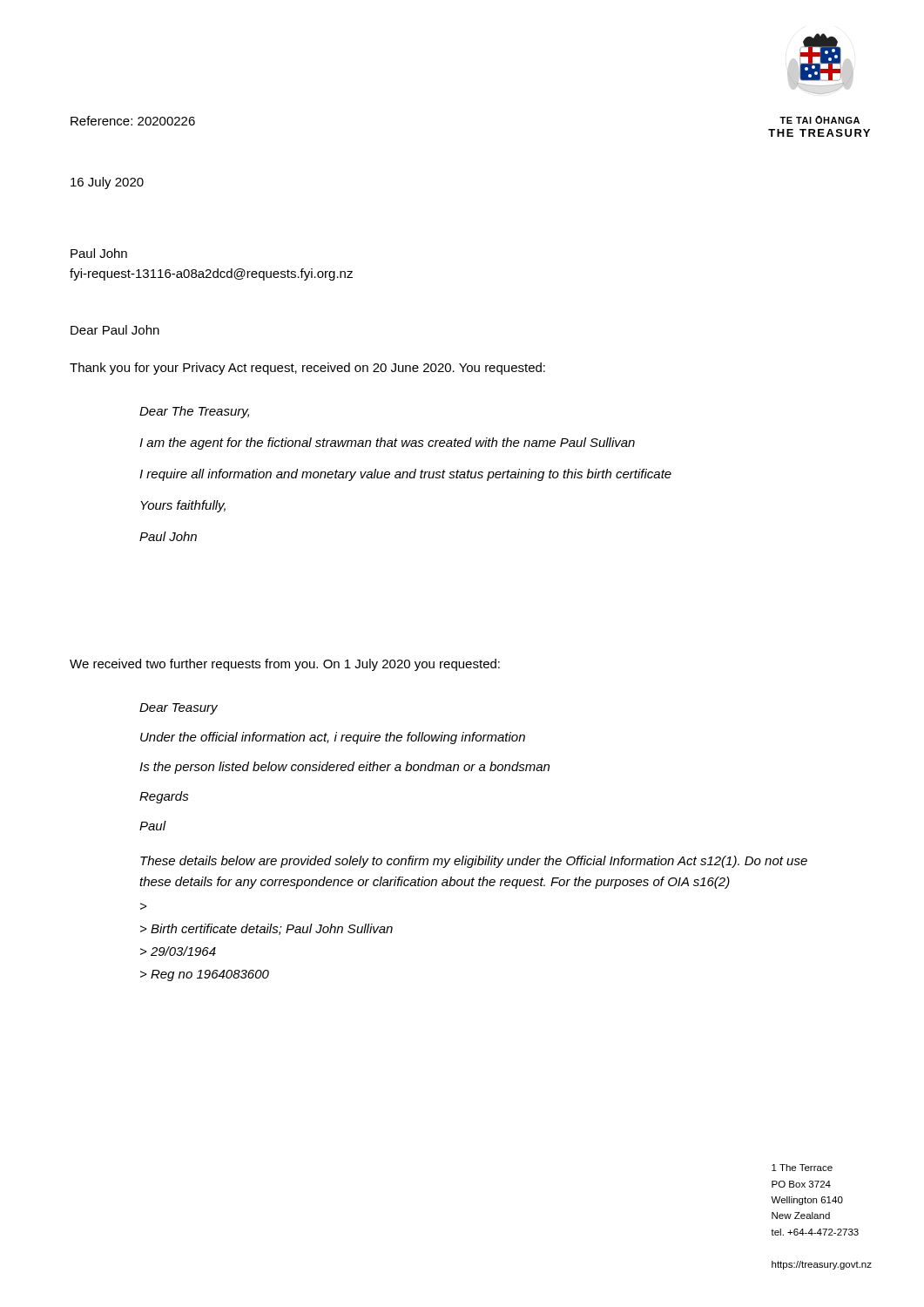Find the logo
Screen dimensions: 1307x924
pyautogui.click(x=820, y=84)
